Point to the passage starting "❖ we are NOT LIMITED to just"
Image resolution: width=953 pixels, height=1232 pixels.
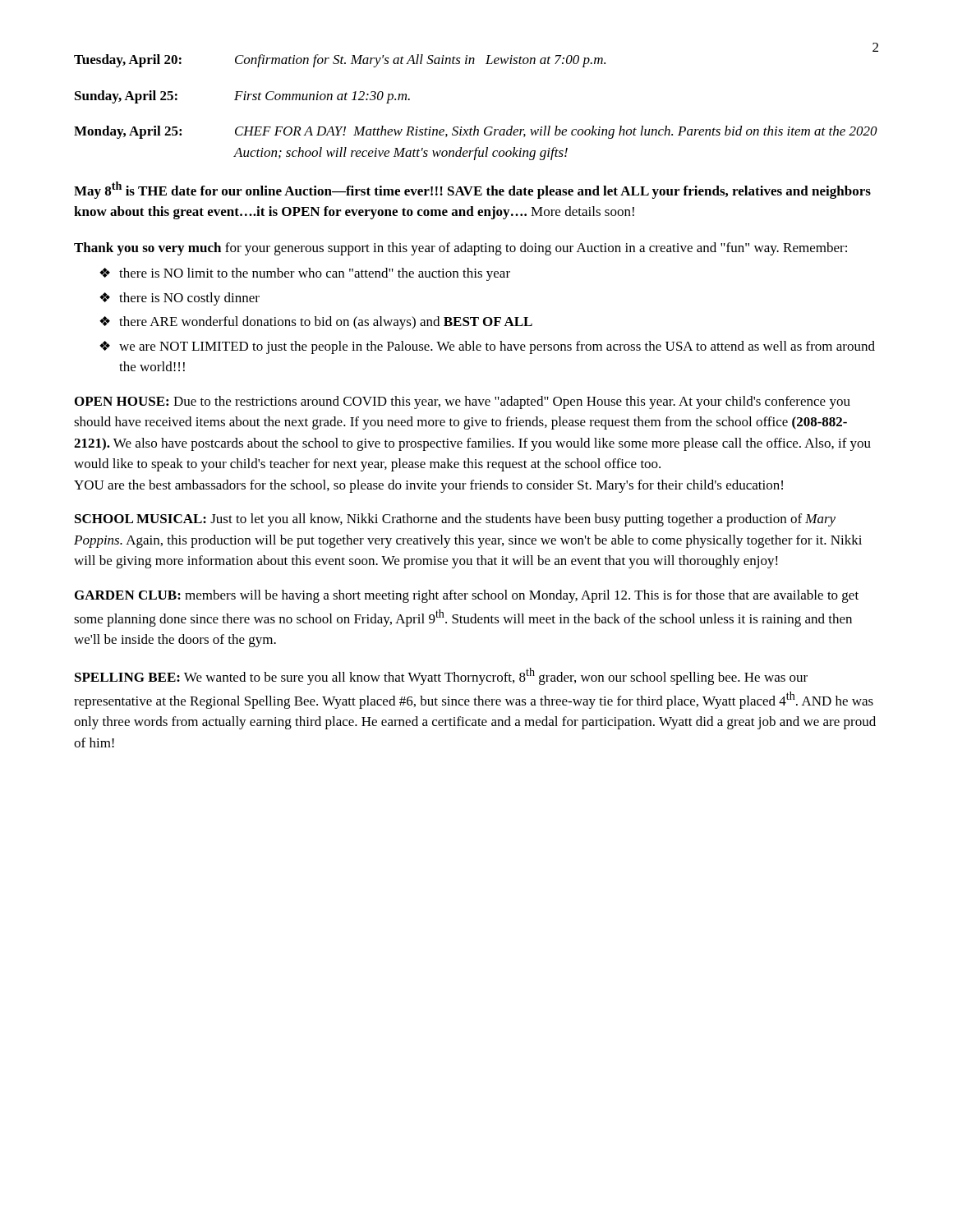coord(489,357)
